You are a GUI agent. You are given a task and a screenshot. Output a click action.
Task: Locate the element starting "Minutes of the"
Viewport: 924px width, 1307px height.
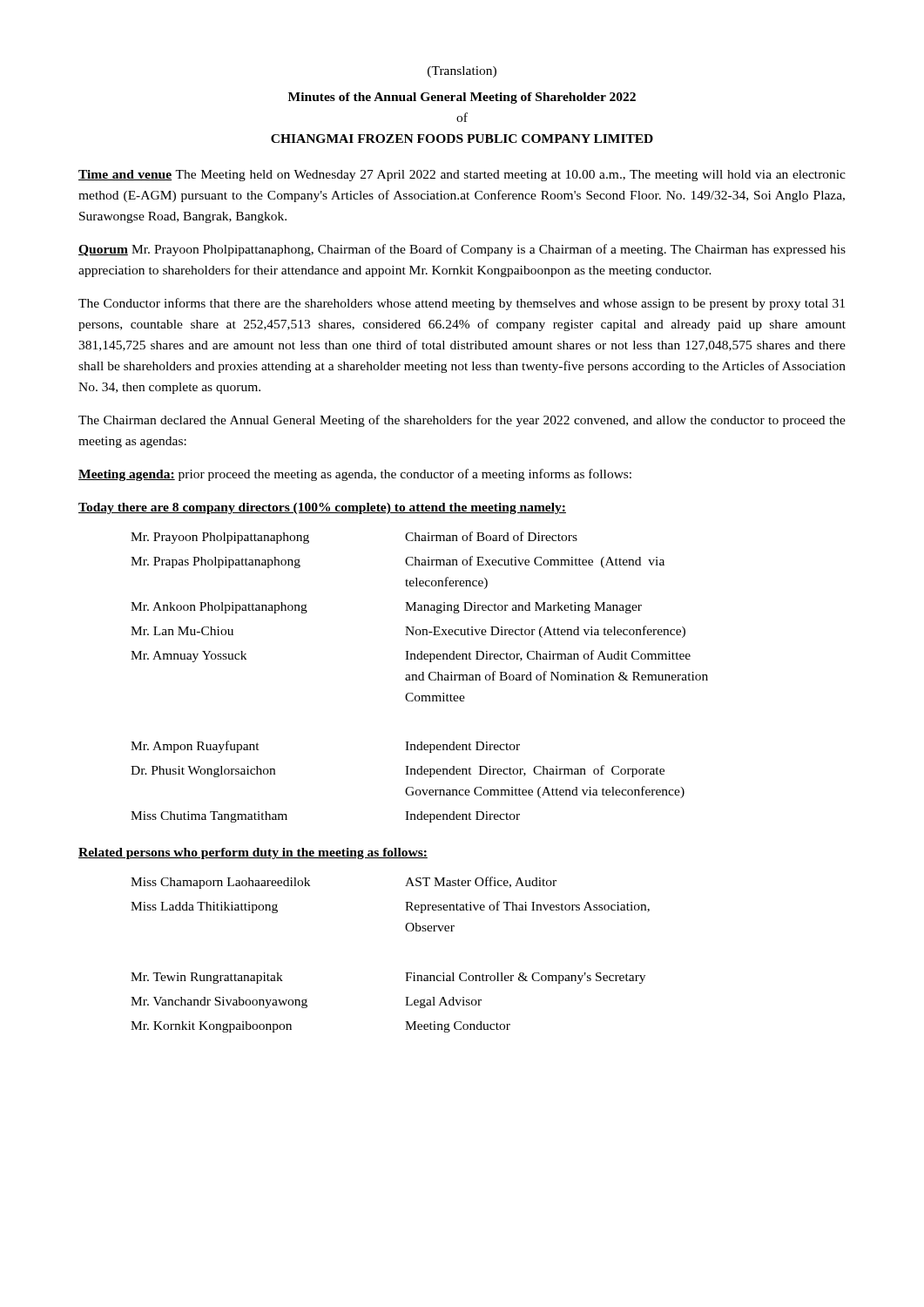click(462, 96)
